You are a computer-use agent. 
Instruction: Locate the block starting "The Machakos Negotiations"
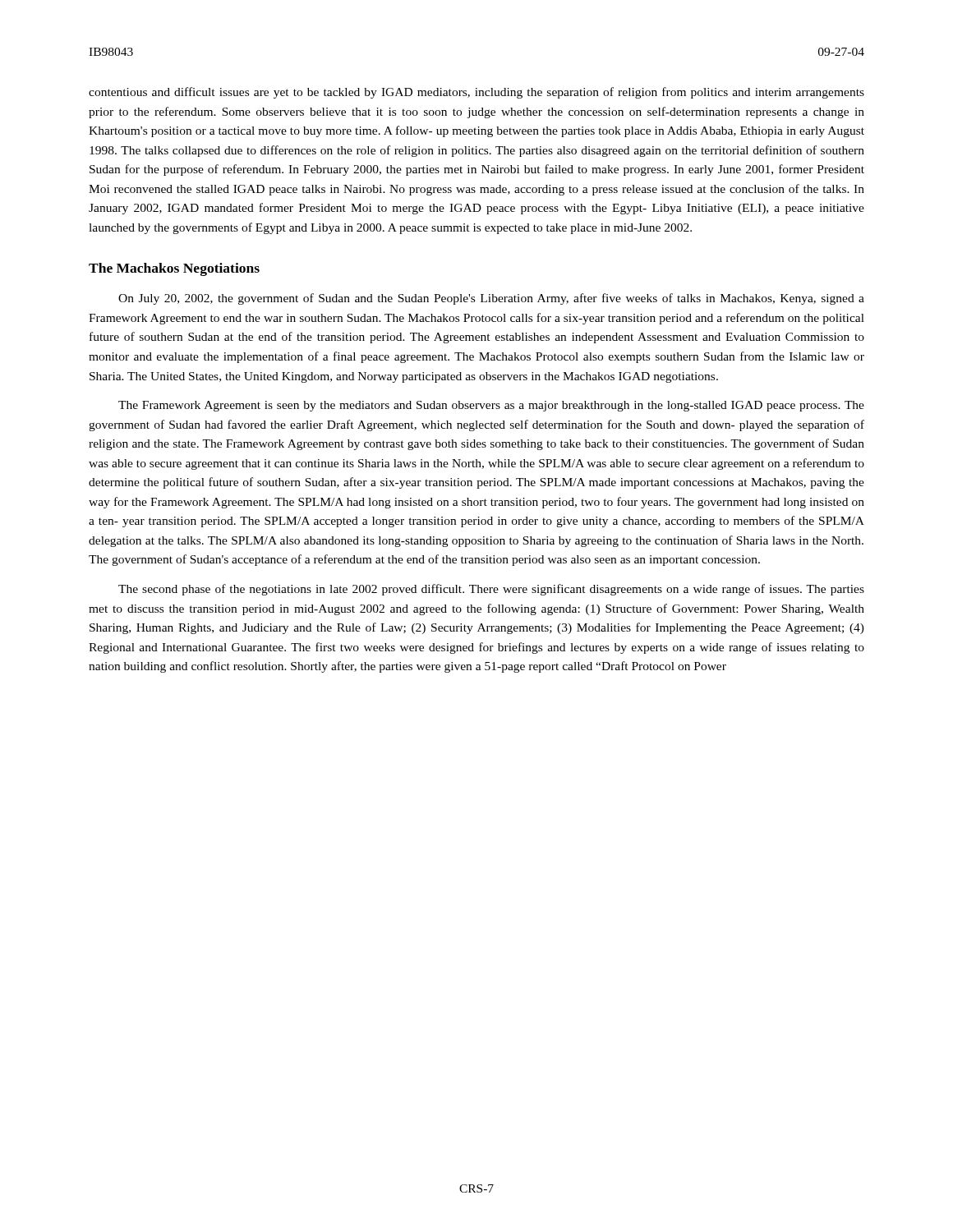[x=174, y=268]
